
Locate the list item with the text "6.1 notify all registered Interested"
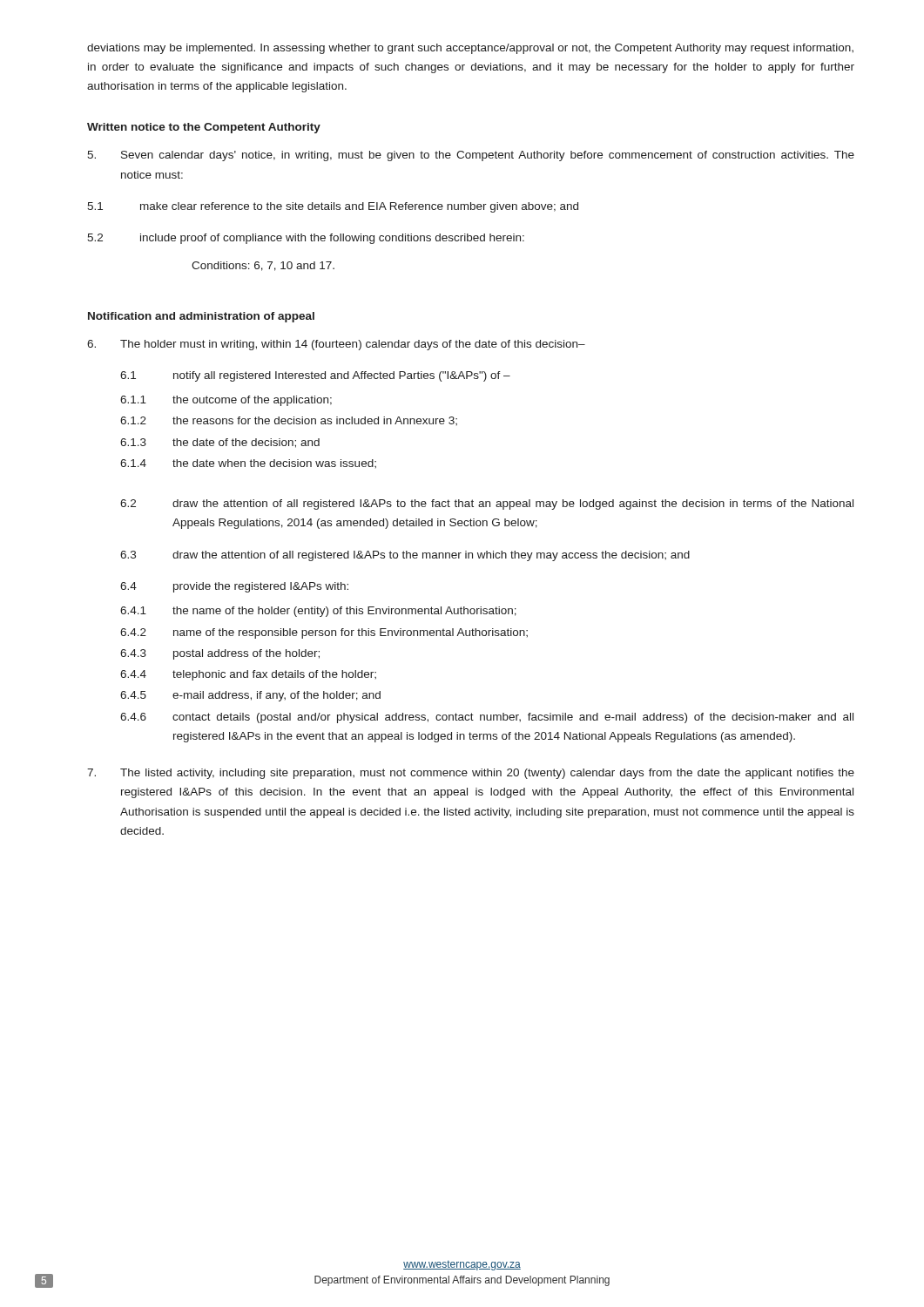[x=315, y=376]
